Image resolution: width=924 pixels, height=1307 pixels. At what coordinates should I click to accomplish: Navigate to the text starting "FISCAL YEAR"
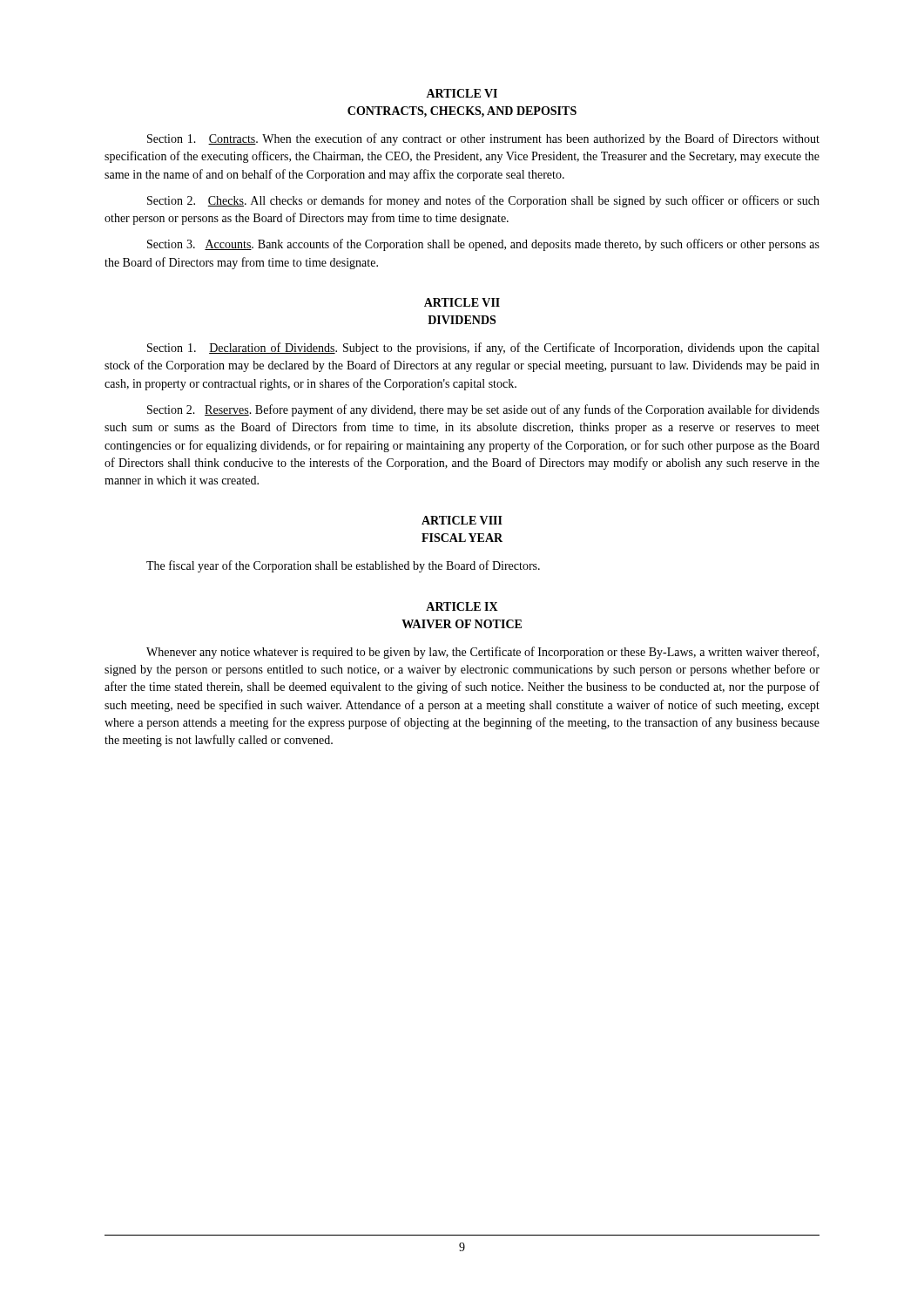[462, 538]
